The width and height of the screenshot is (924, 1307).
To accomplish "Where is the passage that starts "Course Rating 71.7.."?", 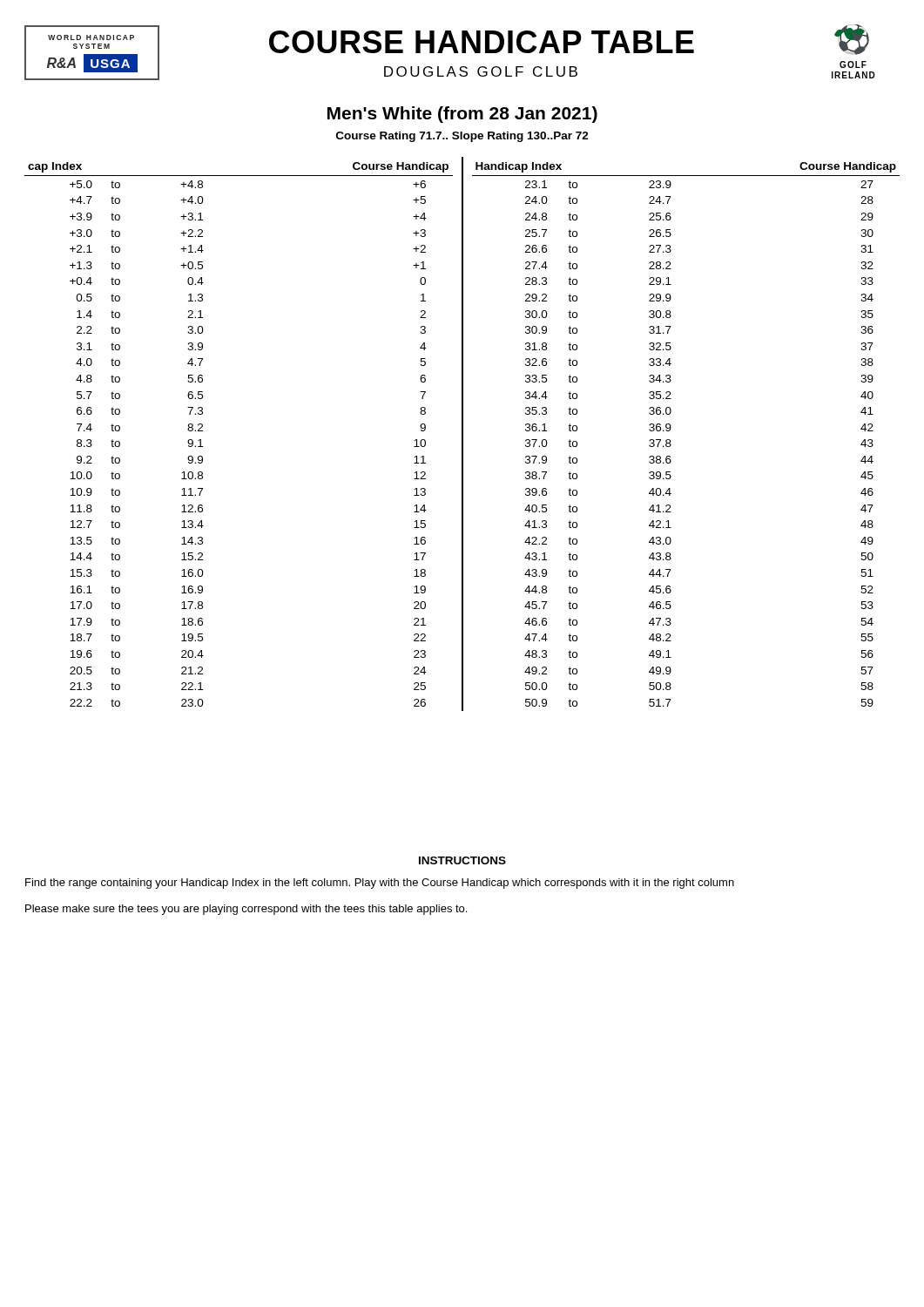I will 462,136.
